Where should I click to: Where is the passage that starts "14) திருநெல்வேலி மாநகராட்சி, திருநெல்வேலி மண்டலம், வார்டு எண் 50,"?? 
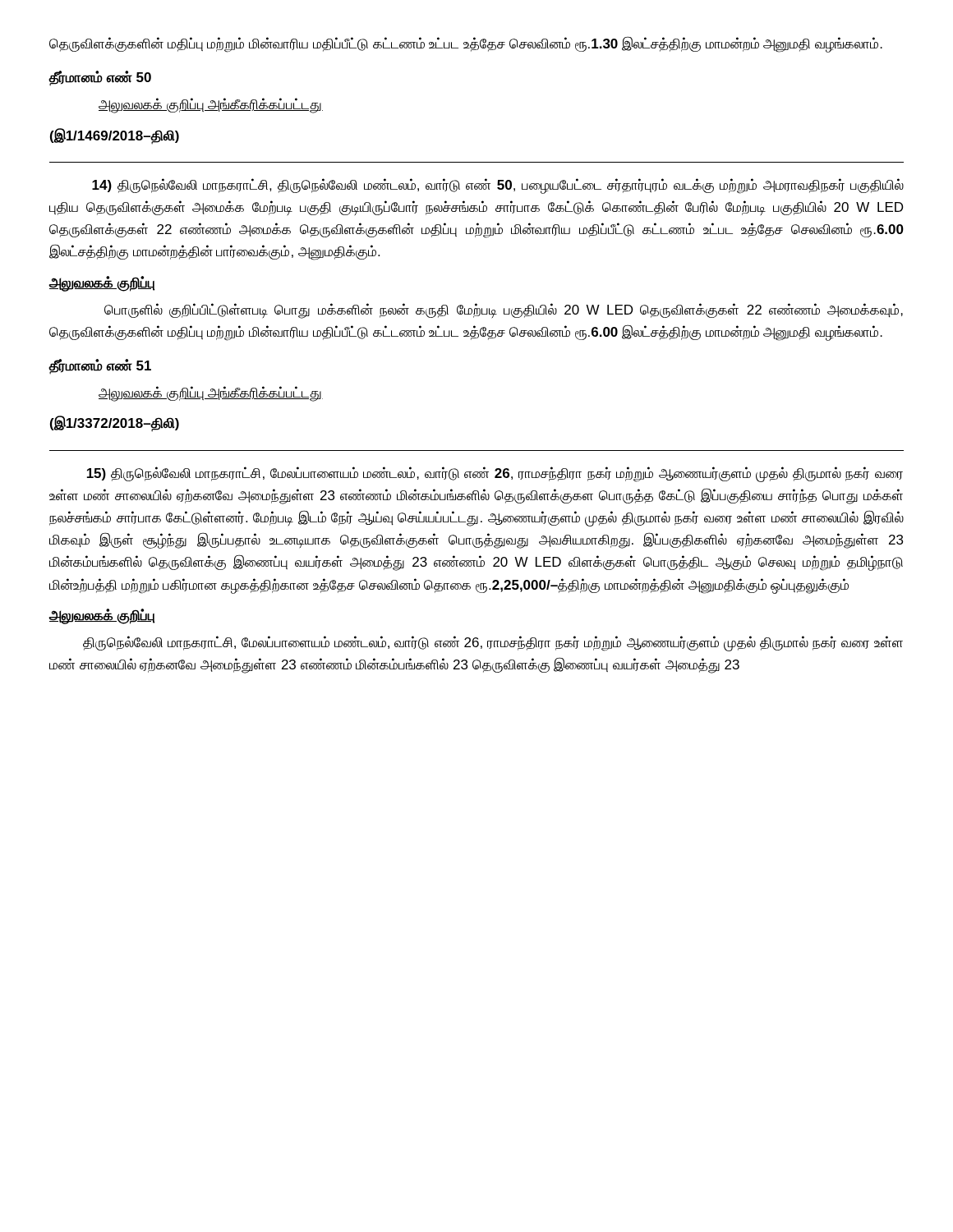(x=476, y=218)
